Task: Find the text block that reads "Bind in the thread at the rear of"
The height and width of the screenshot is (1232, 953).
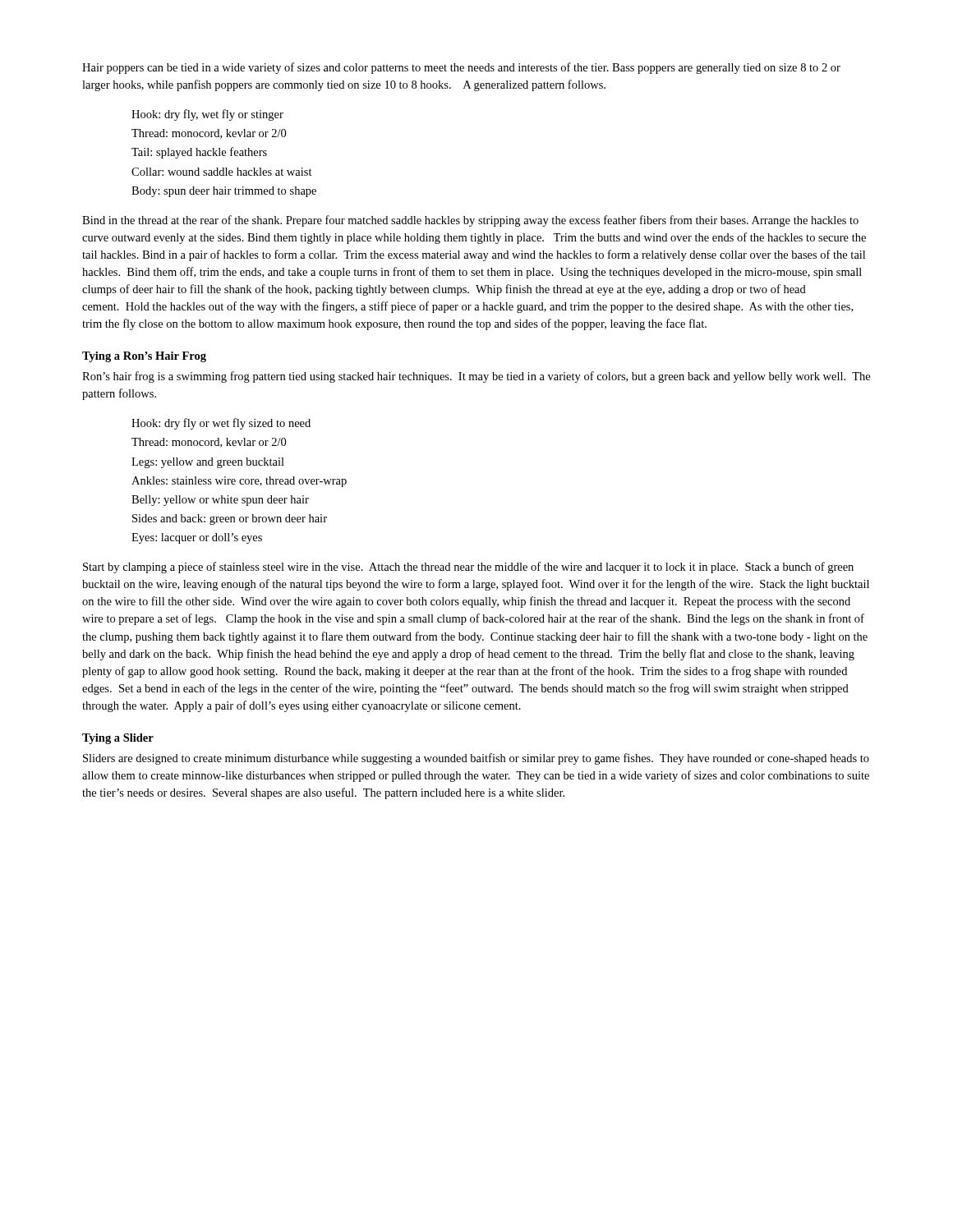Action: (x=474, y=272)
